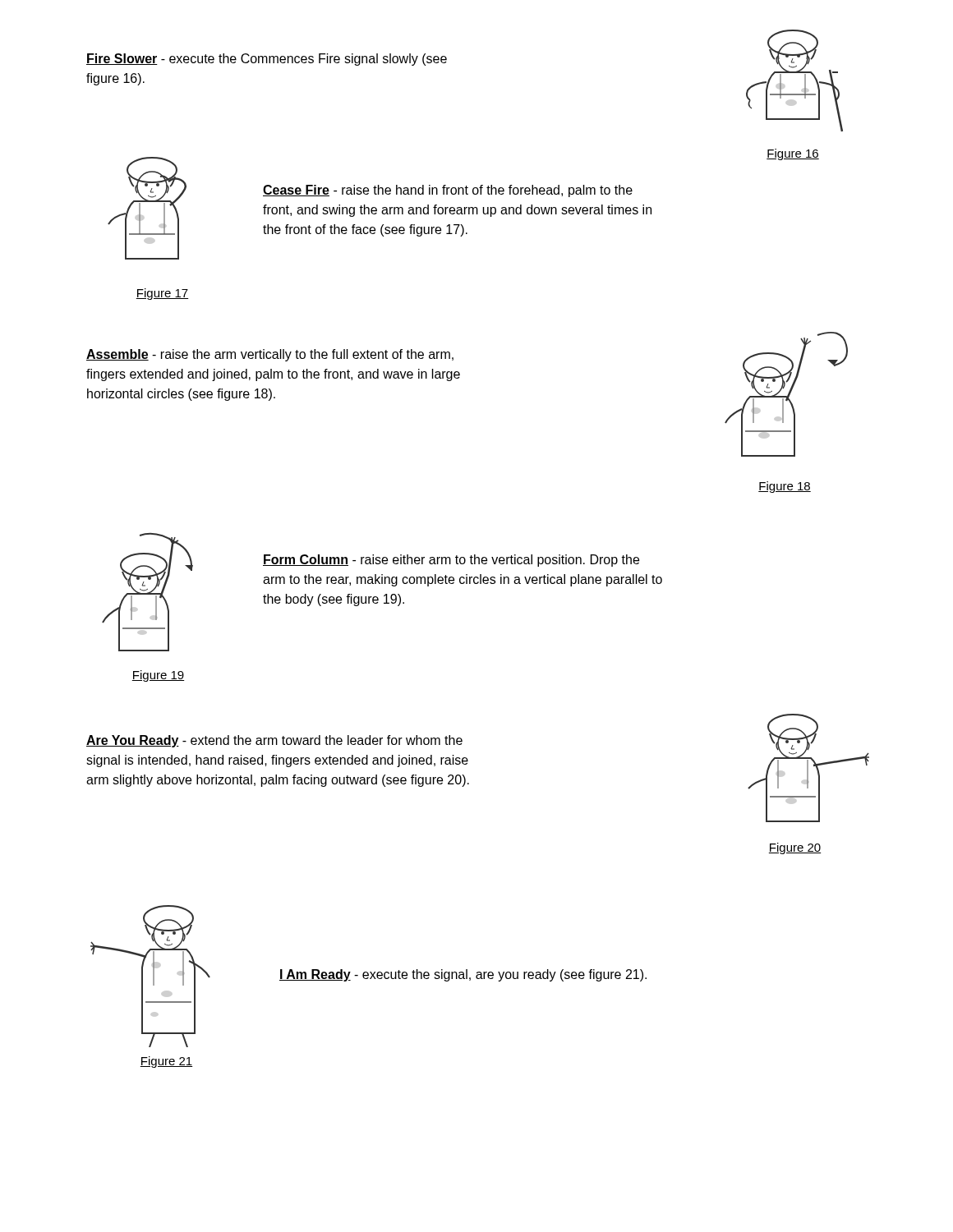
Task: Find the caption containing "Figure 17"
Action: [x=162, y=293]
